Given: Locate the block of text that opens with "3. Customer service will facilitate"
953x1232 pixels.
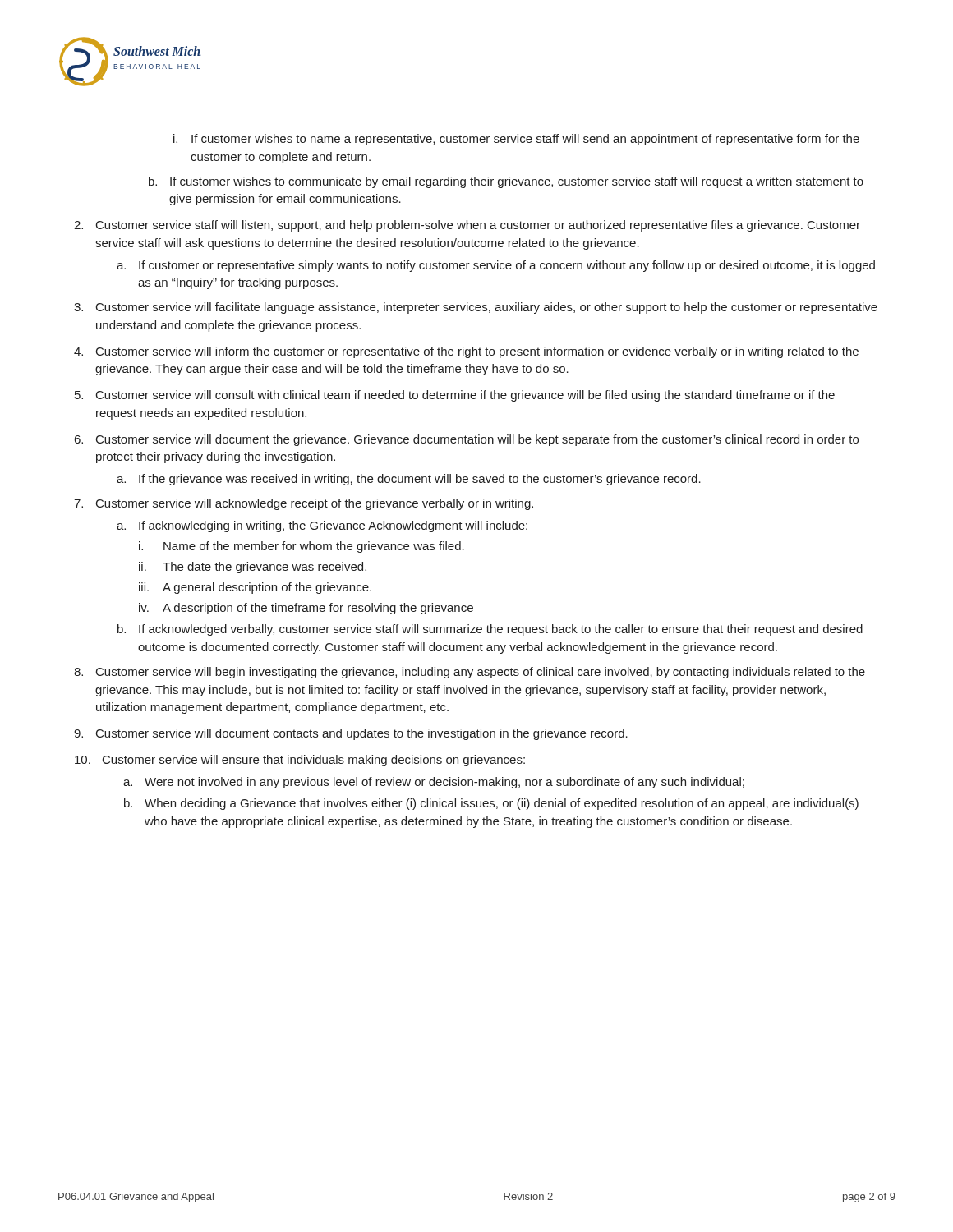Looking at the screenshot, I should click(476, 316).
